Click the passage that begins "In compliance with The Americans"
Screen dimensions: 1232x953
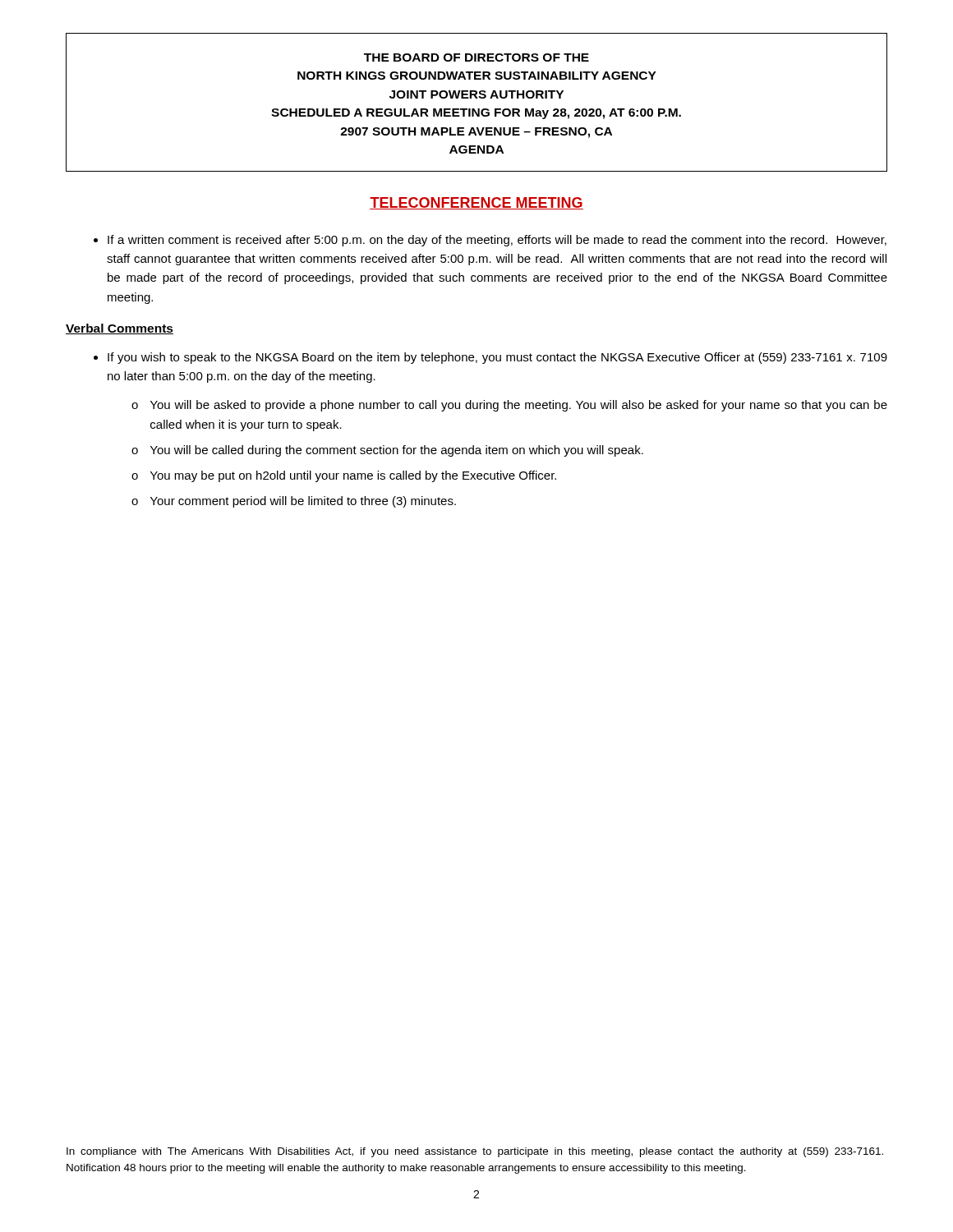point(476,1159)
